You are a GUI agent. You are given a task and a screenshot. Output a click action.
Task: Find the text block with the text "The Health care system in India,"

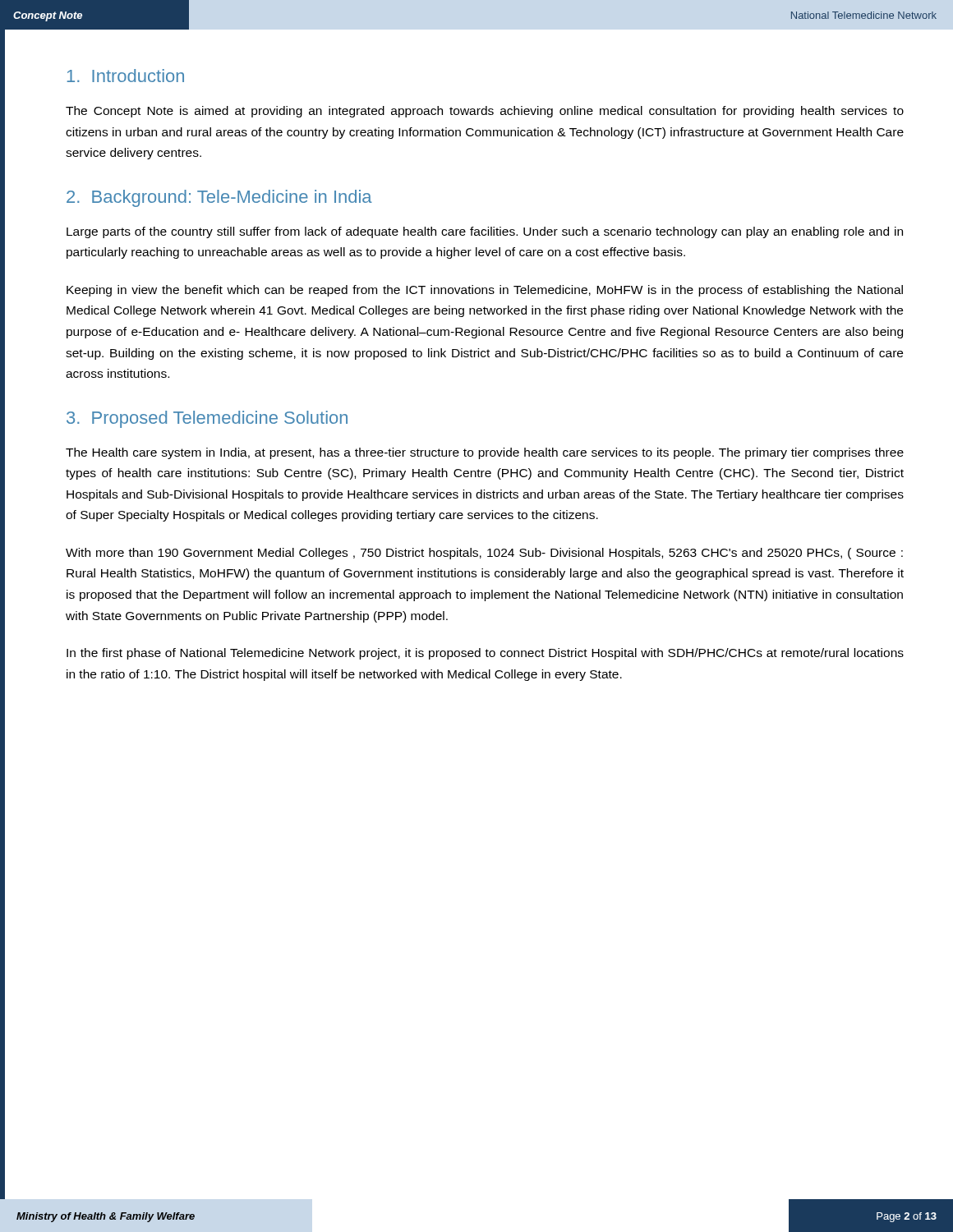click(x=485, y=483)
